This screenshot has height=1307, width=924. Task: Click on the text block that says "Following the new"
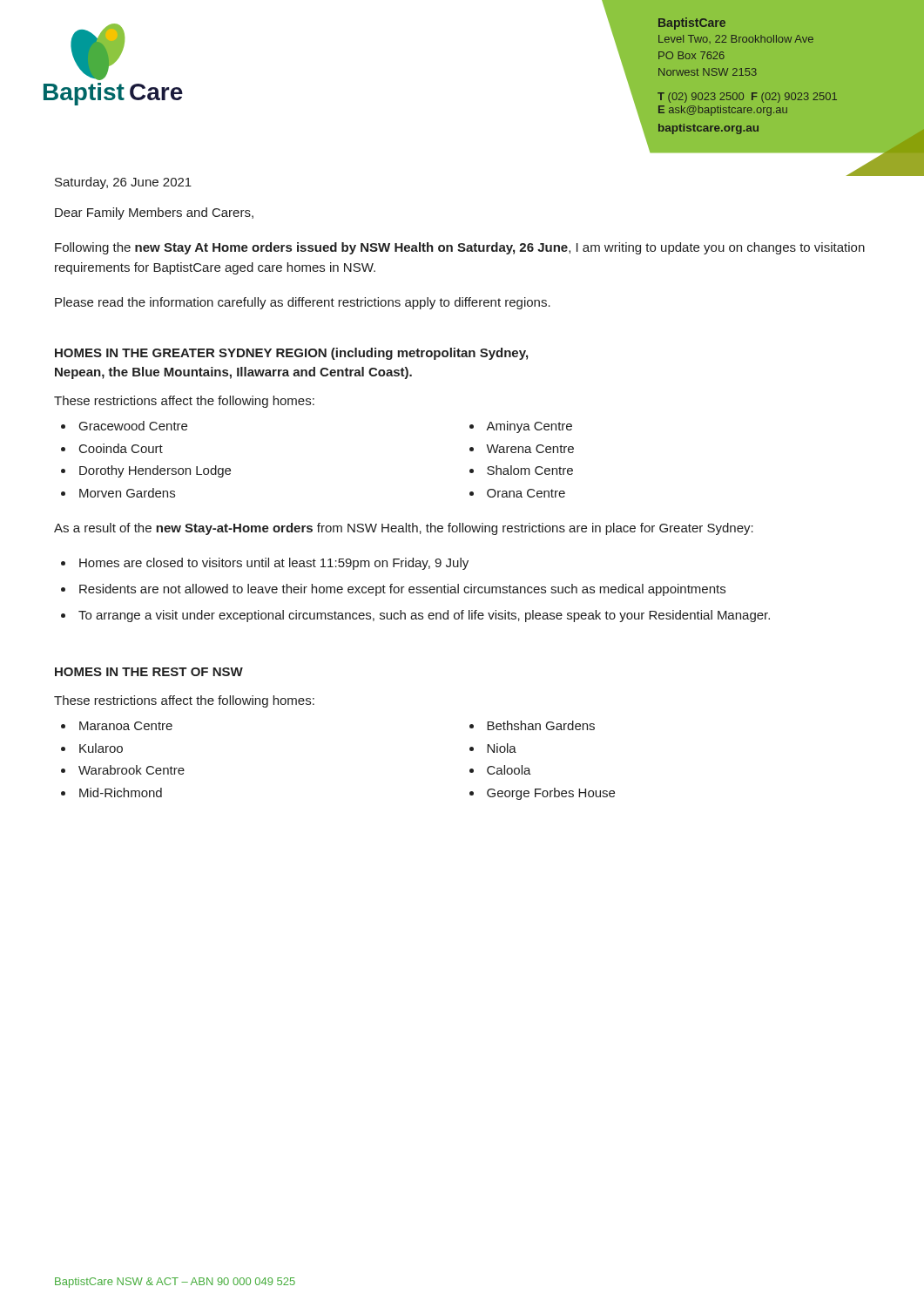(x=459, y=257)
